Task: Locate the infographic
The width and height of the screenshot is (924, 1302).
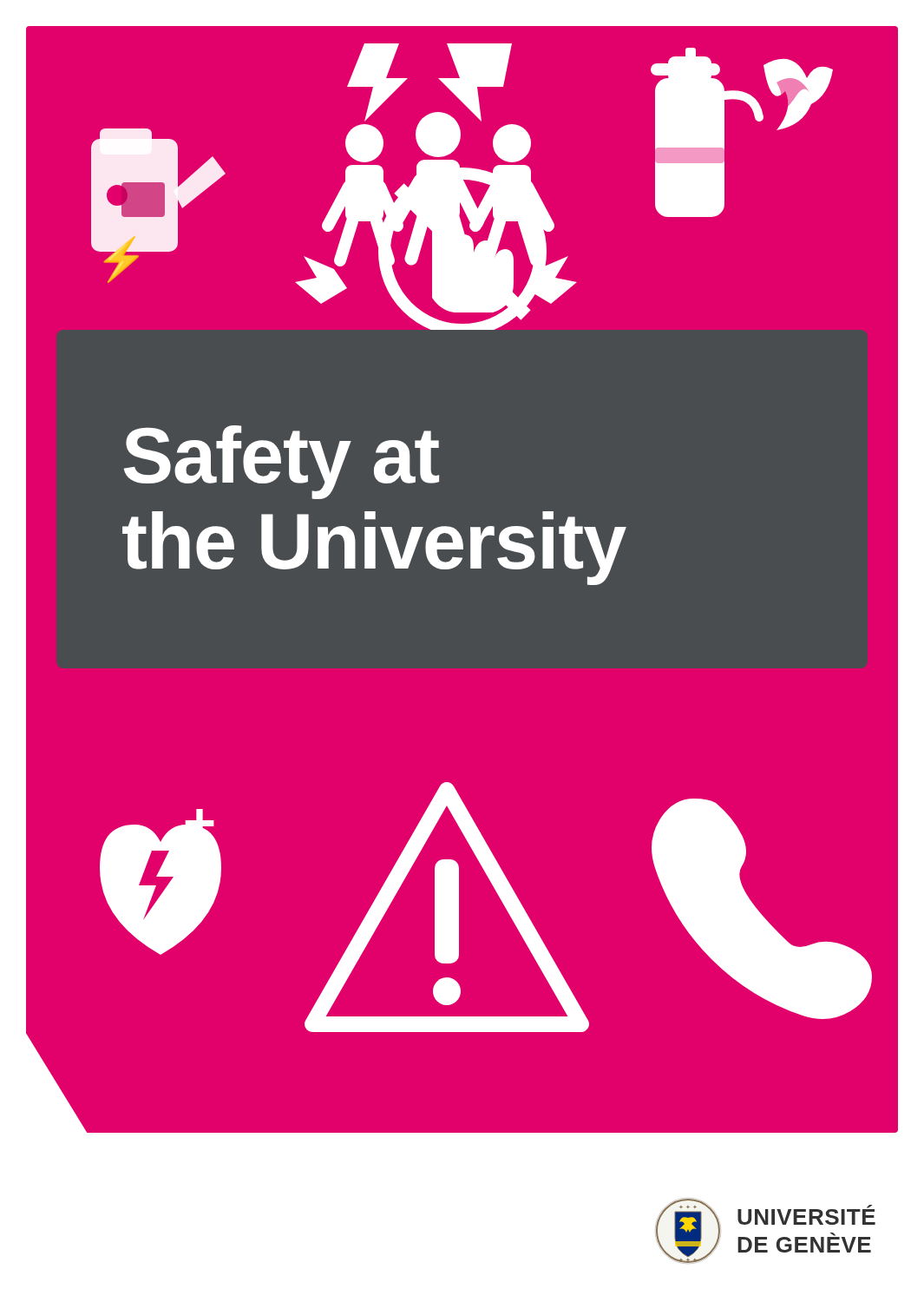Action: pyautogui.click(x=462, y=651)
